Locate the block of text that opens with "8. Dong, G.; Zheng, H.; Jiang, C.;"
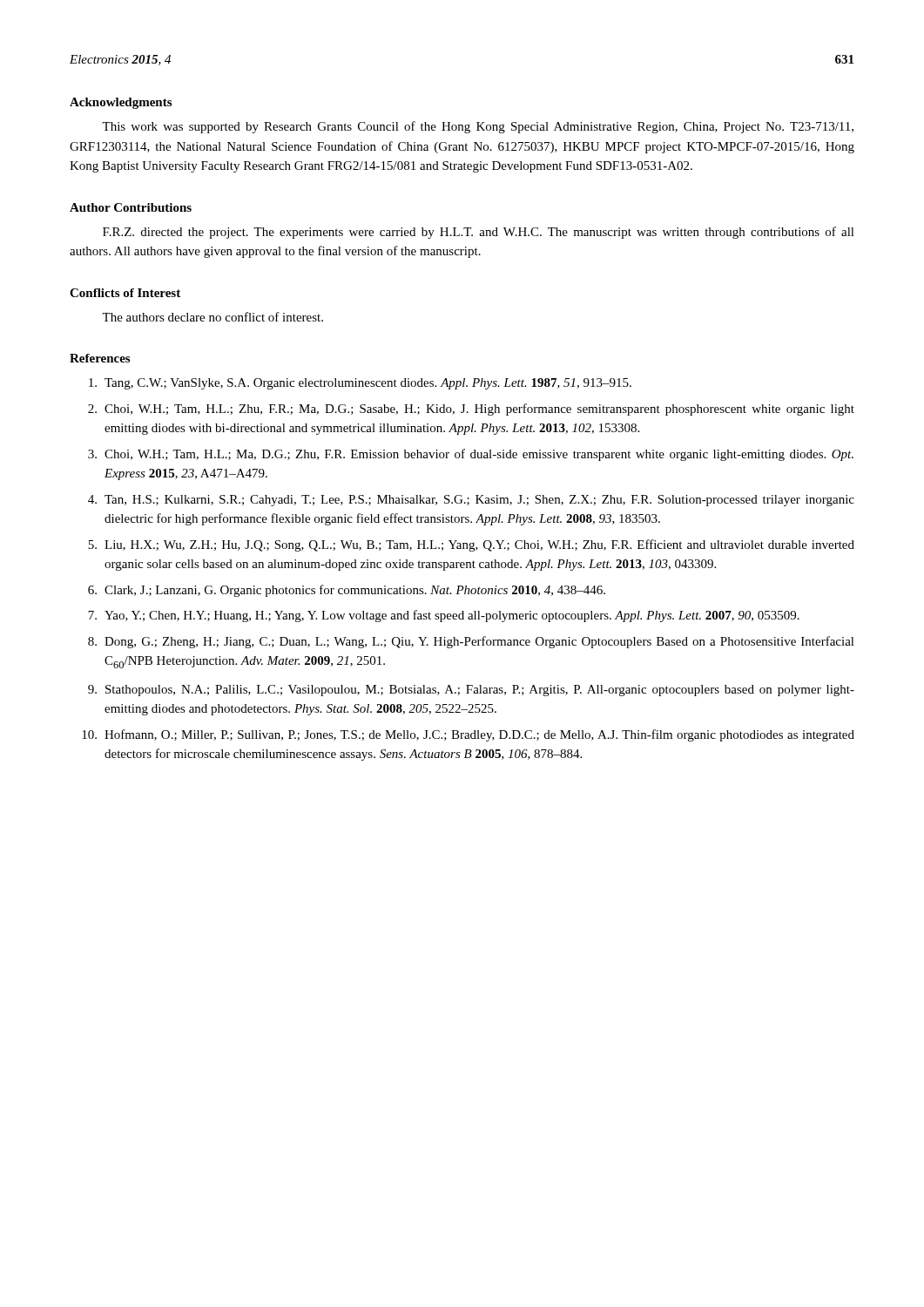 click(x=462, y=652)
